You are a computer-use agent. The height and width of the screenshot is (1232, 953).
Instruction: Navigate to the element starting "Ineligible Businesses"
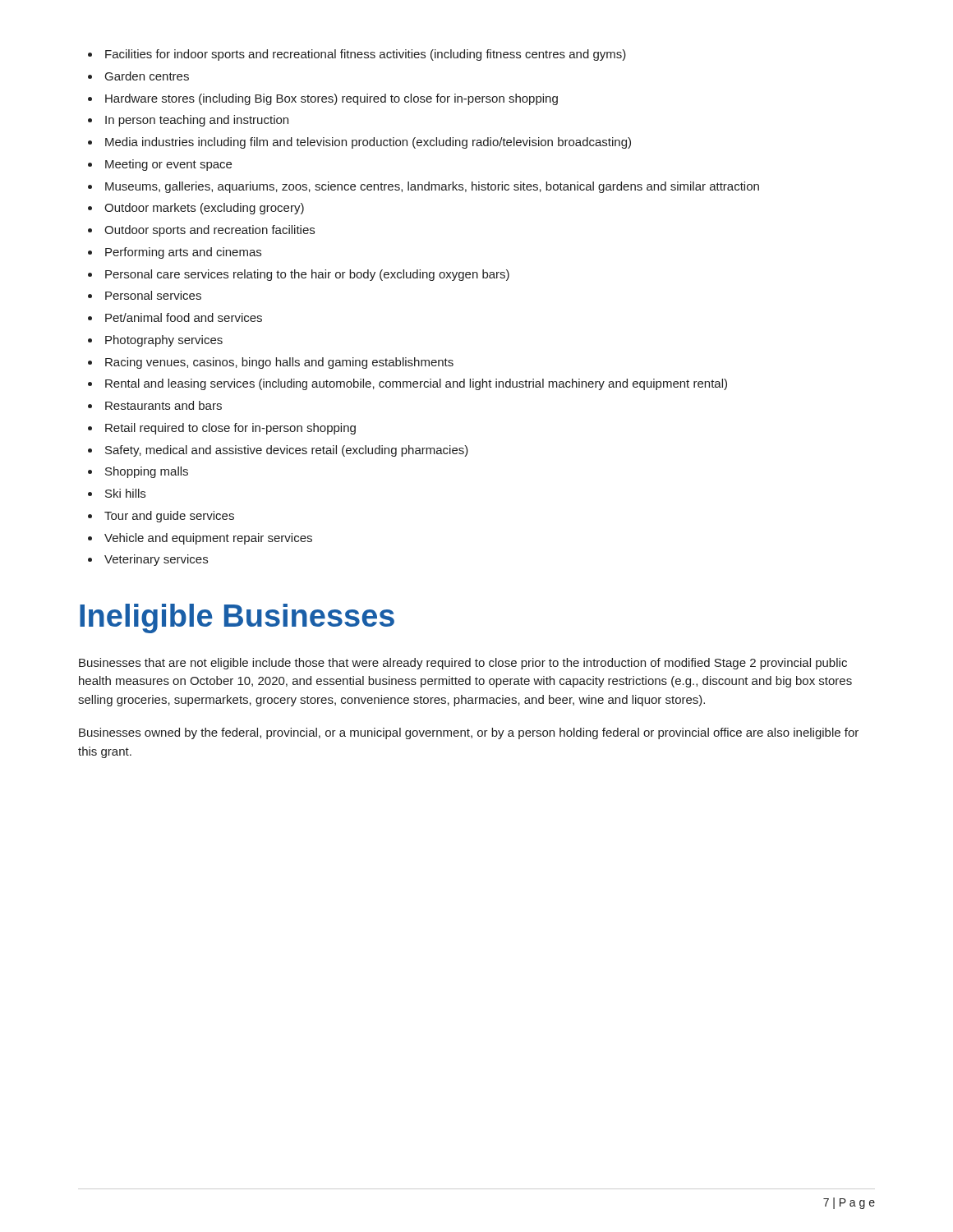click(x=237, y=616)
